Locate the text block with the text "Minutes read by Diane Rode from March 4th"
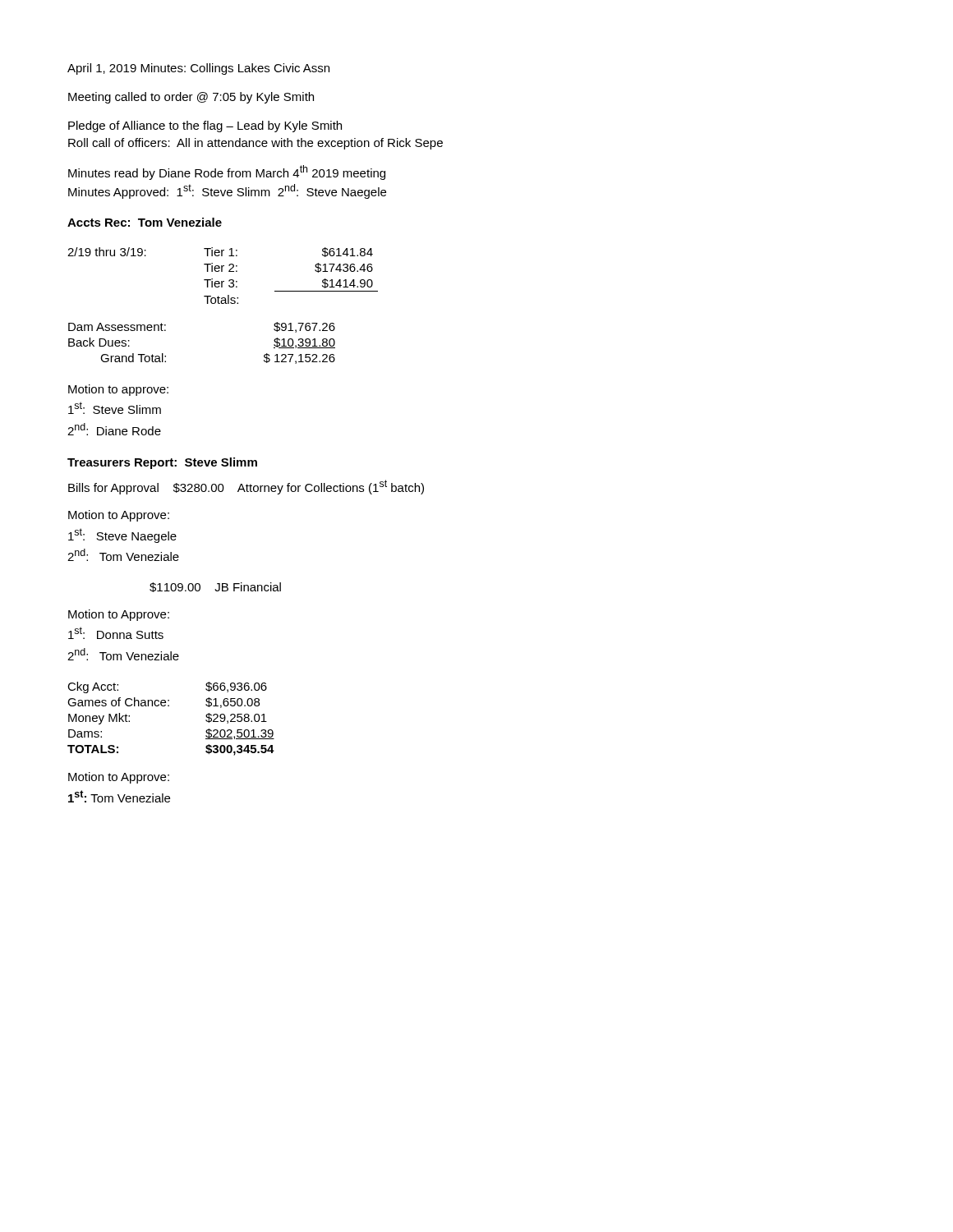The width and height of the screenshot is (953, 1232). (355, 182)
